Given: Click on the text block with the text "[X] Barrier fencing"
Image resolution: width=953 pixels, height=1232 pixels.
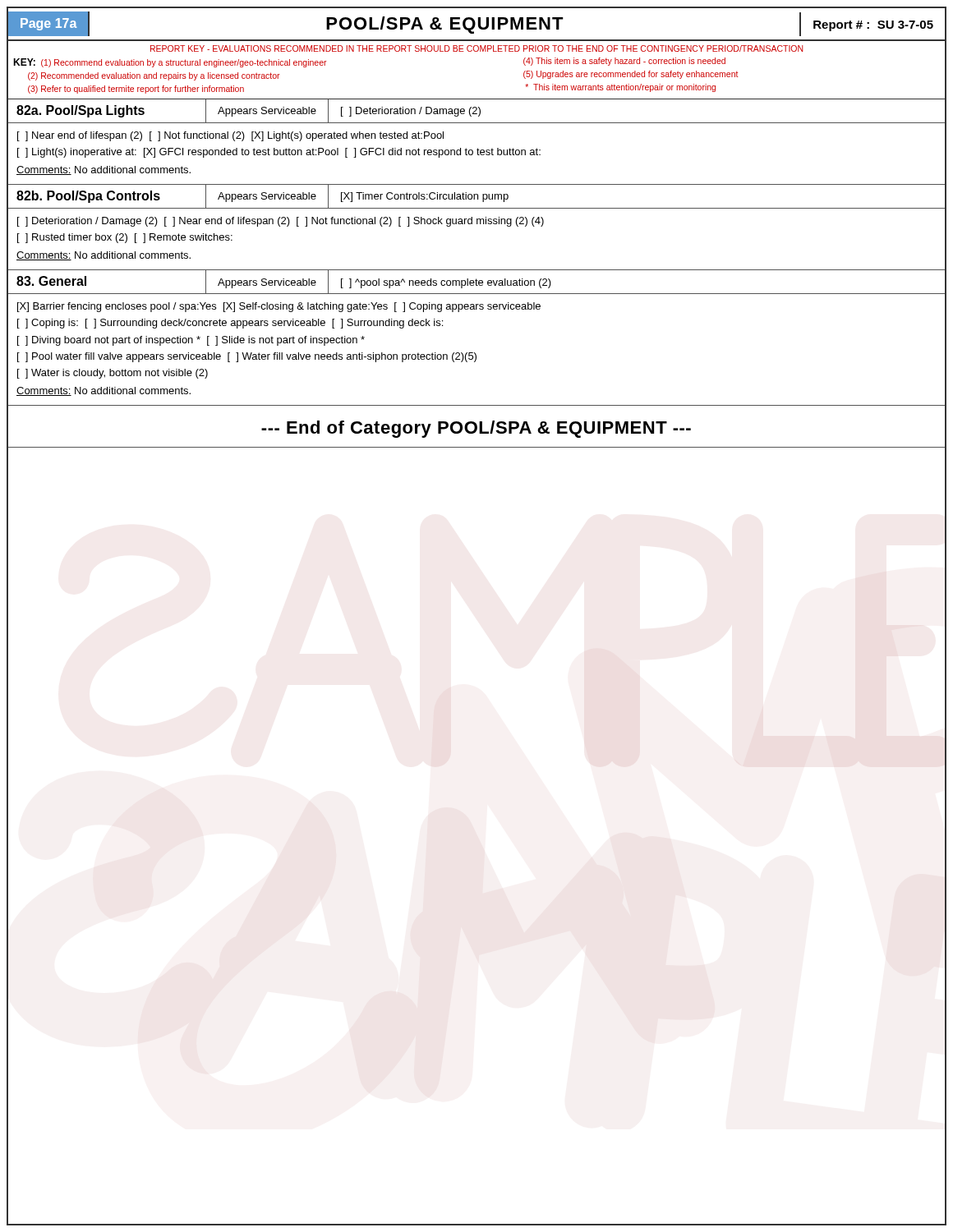Looking at the screenshot, I should [x=279, y=339].
